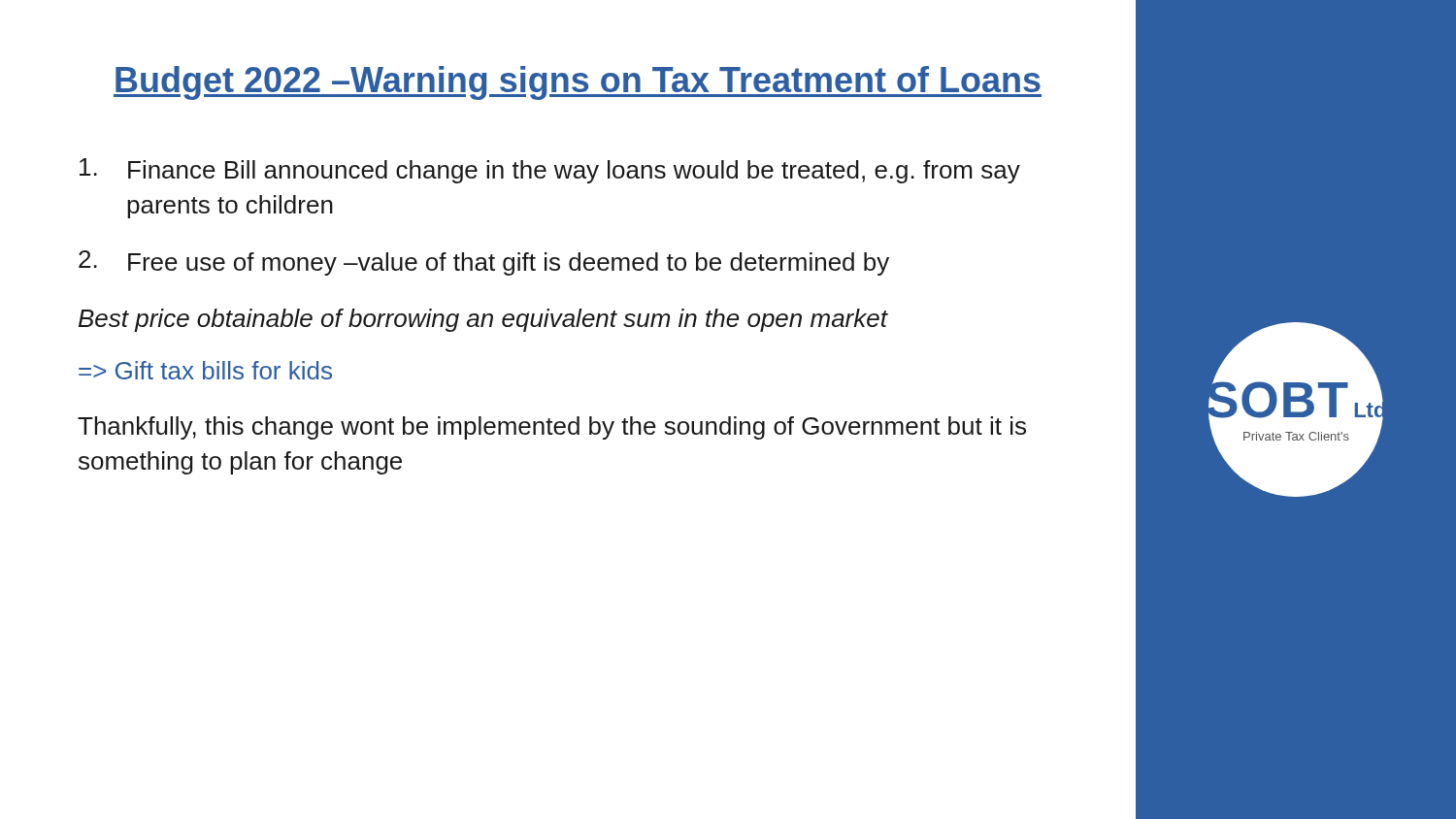Screen dimensions: 819x1456
Task: Click on the title containing "Budget 2022 –Warning signs on Tax Treatment of"
Action: click(x=578, y=80)
